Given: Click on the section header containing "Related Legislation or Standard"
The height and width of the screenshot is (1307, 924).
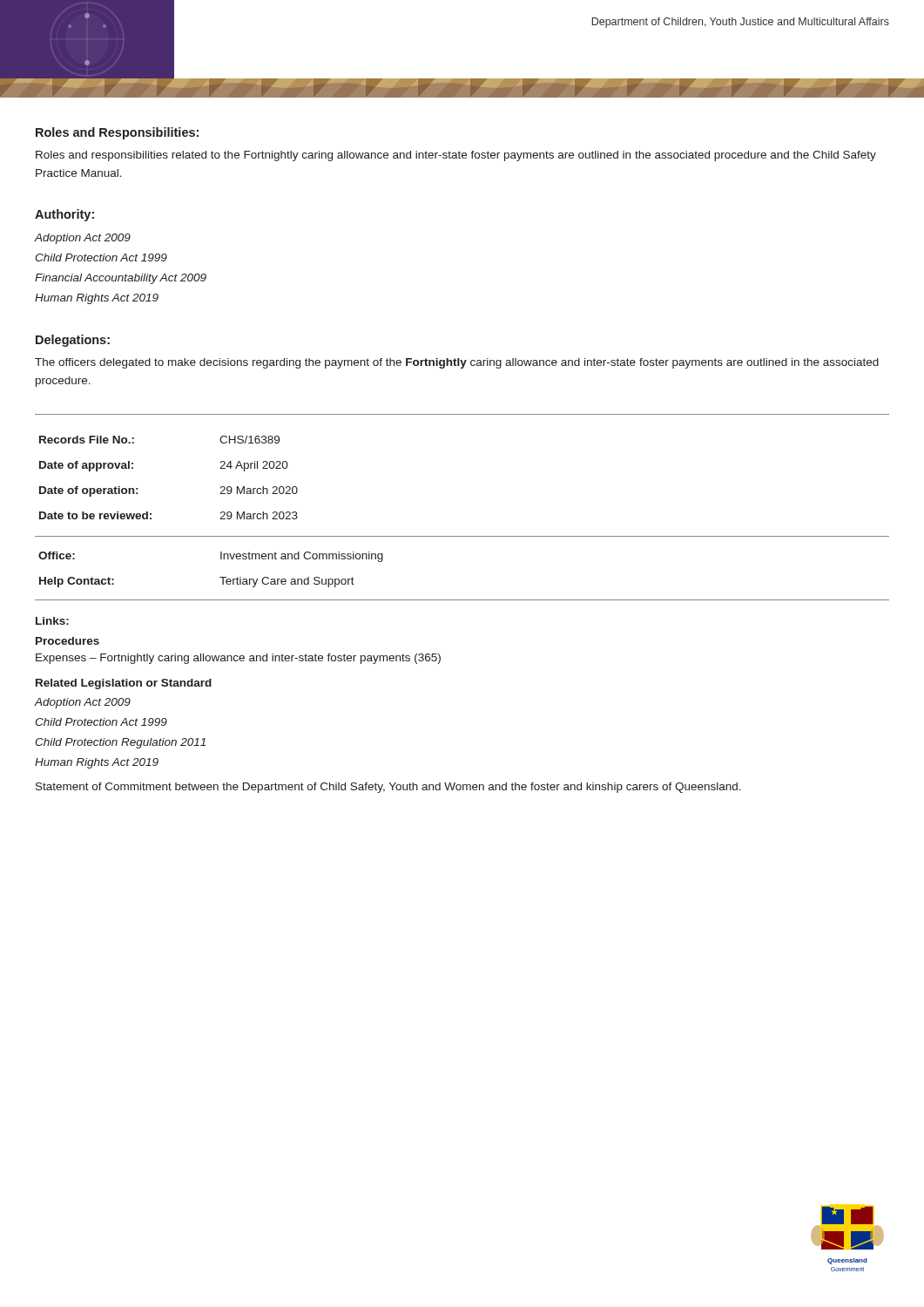Looking at the screenshot, I should (x=123, y=683).
